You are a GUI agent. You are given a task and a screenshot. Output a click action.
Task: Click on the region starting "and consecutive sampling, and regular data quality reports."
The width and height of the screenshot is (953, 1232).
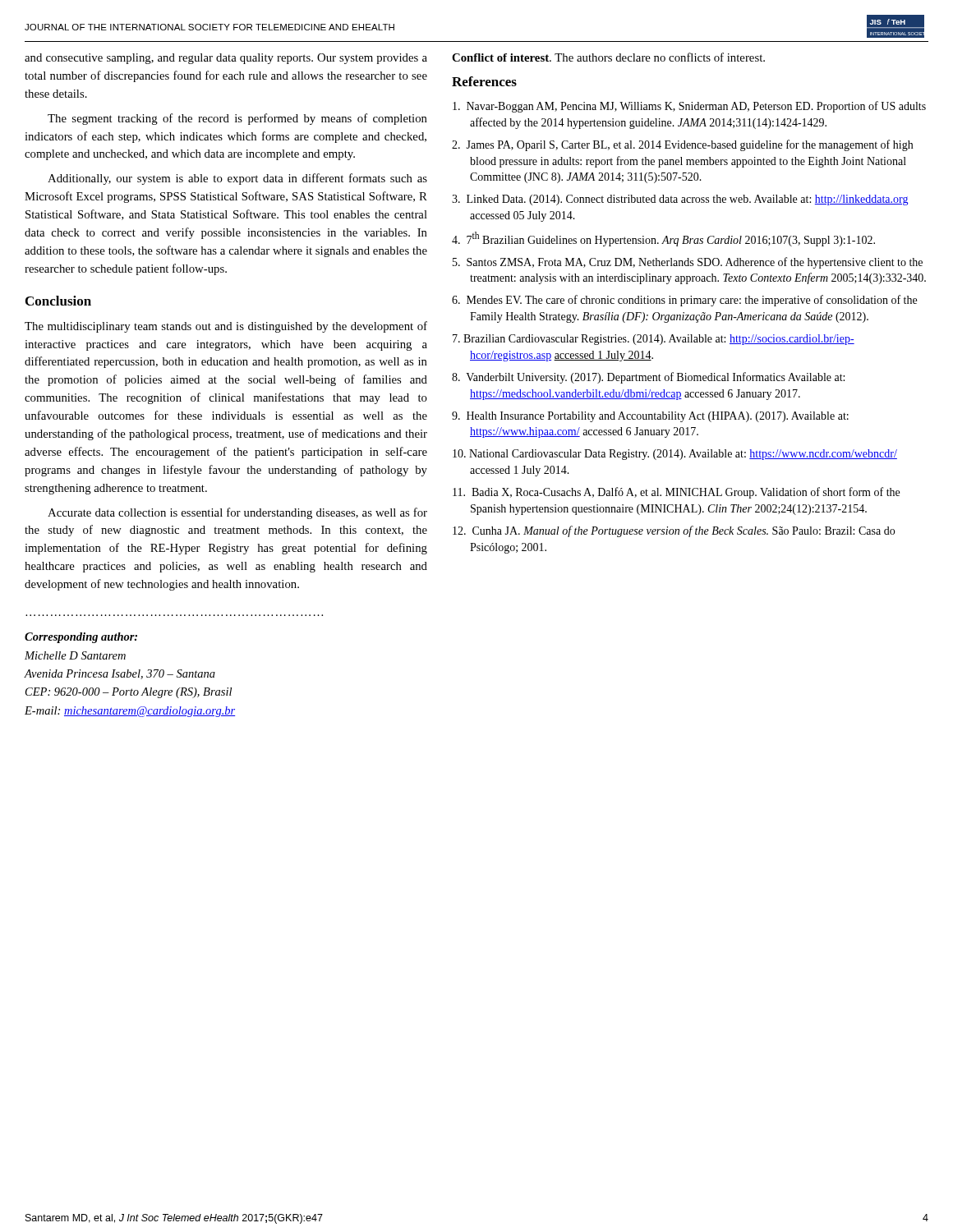click(x=226, y=75)
